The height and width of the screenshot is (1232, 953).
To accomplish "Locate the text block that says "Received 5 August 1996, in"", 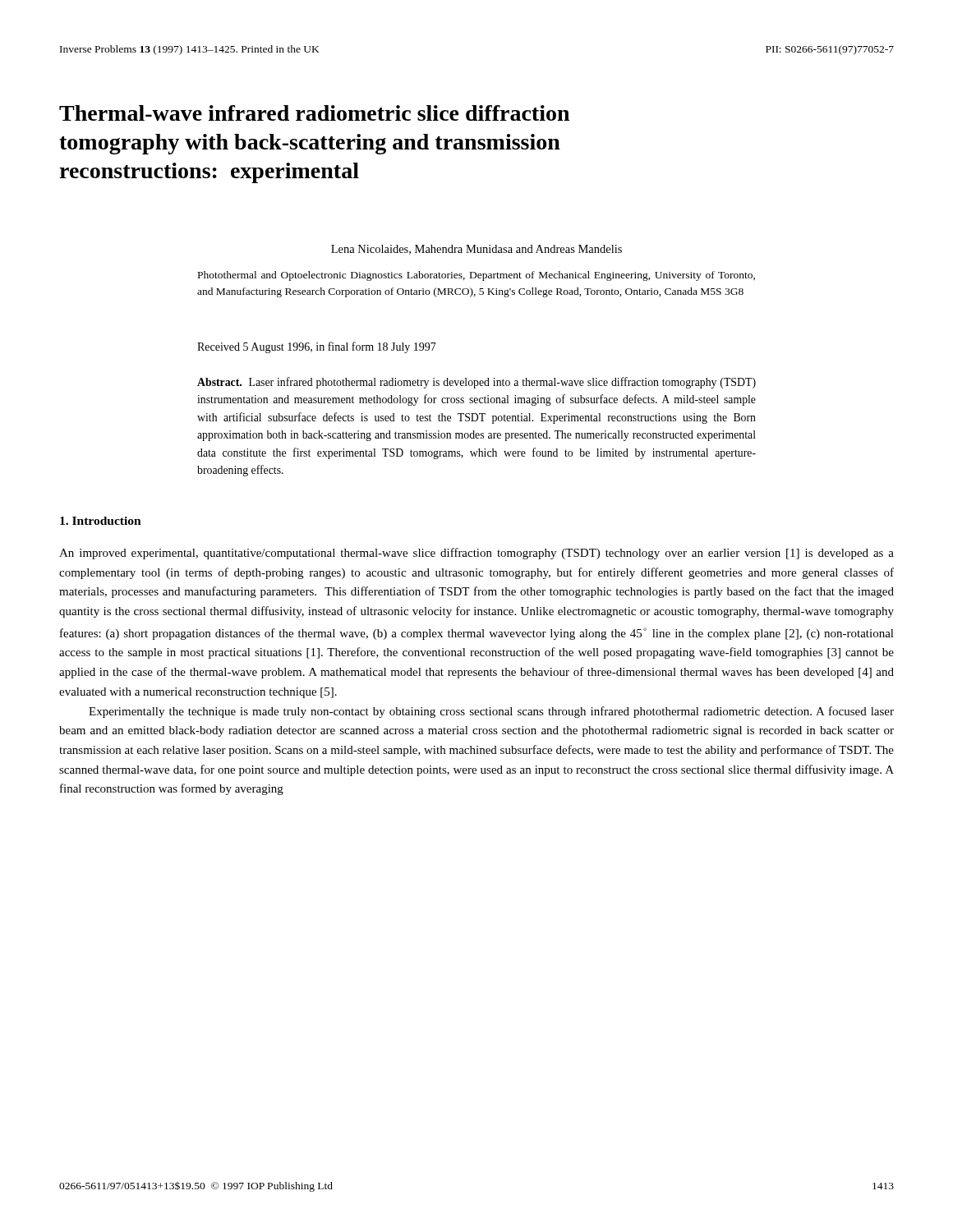I will 317,347.
